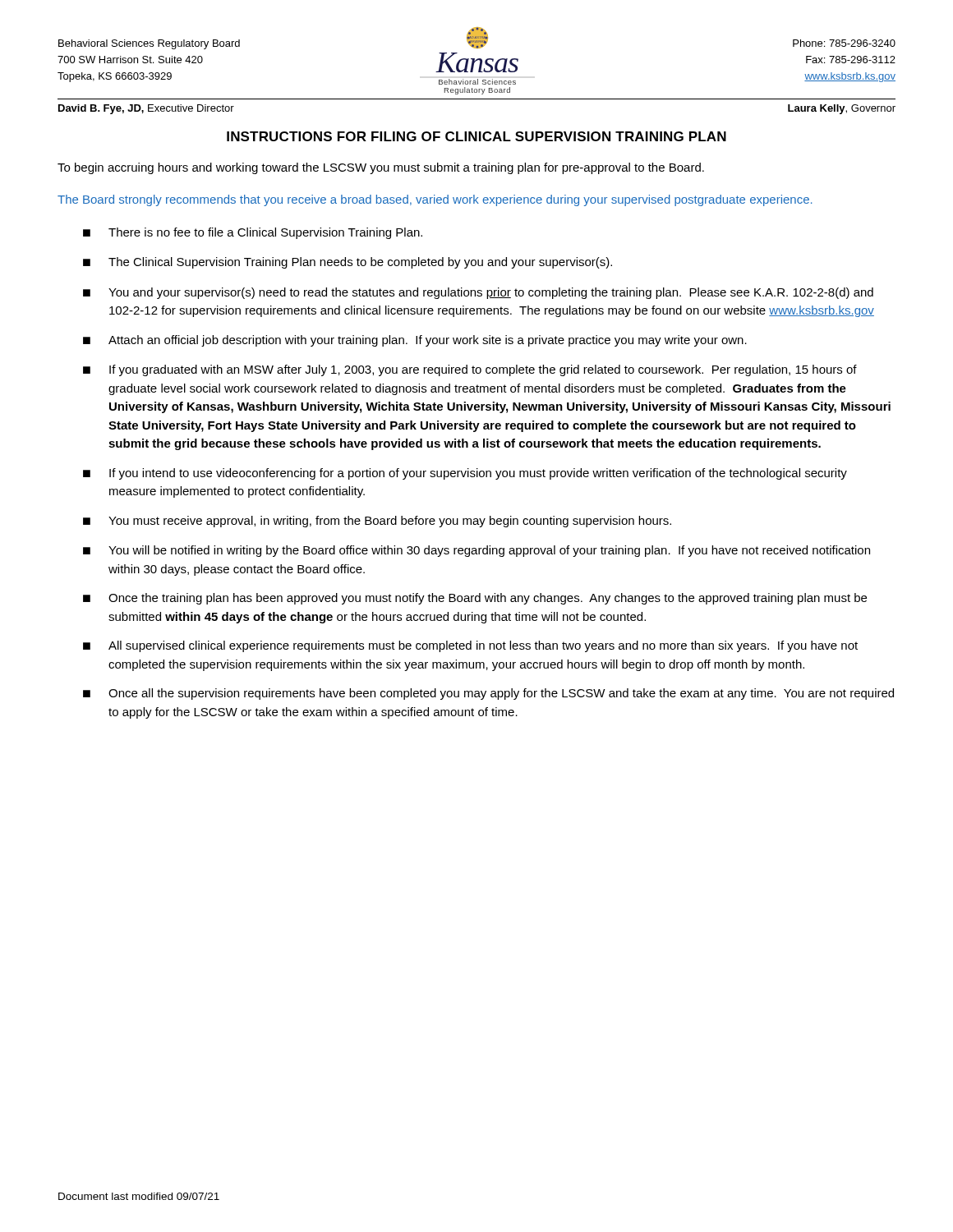Find the element starting "■ Once the training"
Screen dimensions: 1232x953
(x=489, y=607)
